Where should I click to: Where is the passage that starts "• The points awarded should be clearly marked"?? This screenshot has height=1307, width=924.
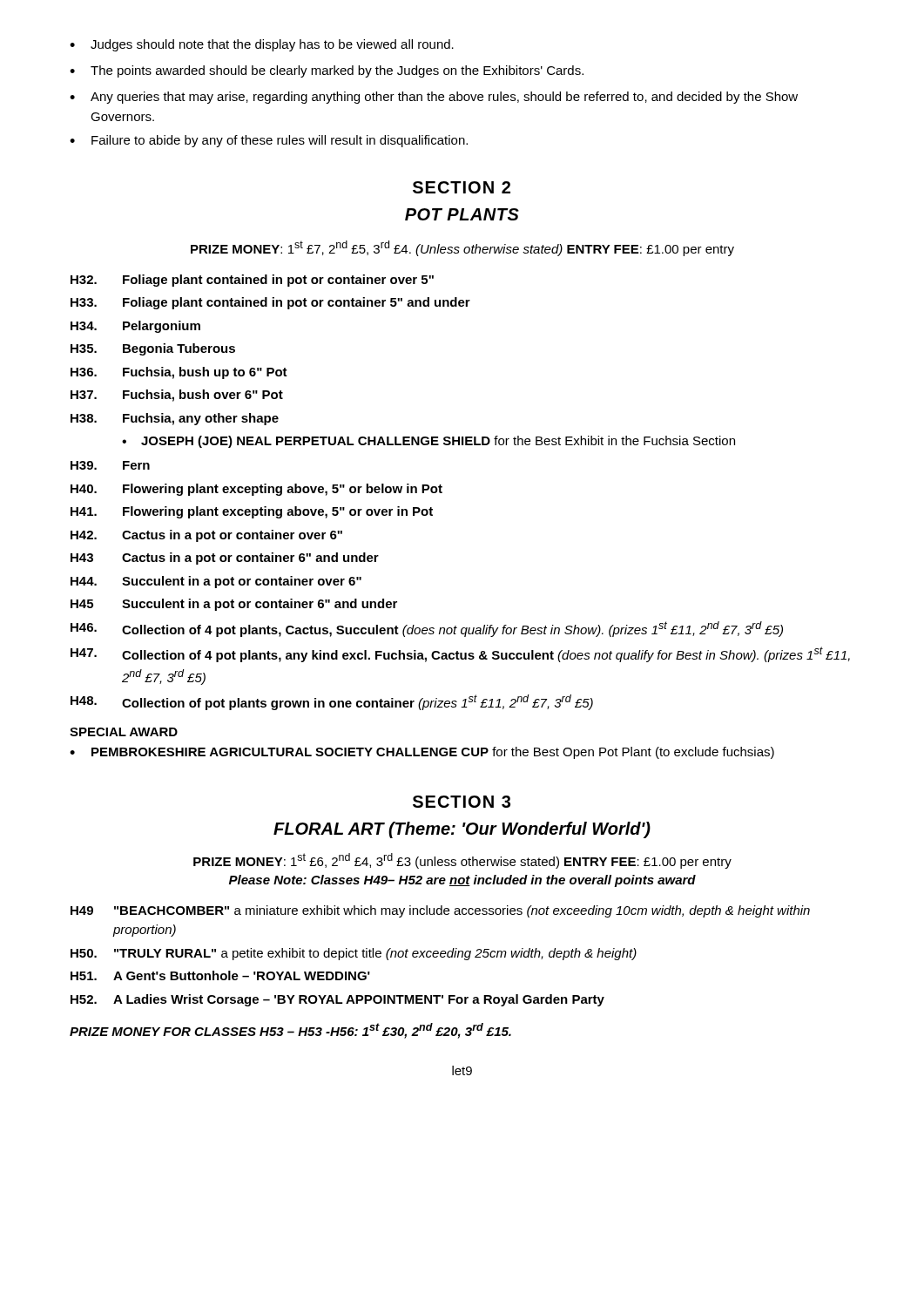point(327,72)
